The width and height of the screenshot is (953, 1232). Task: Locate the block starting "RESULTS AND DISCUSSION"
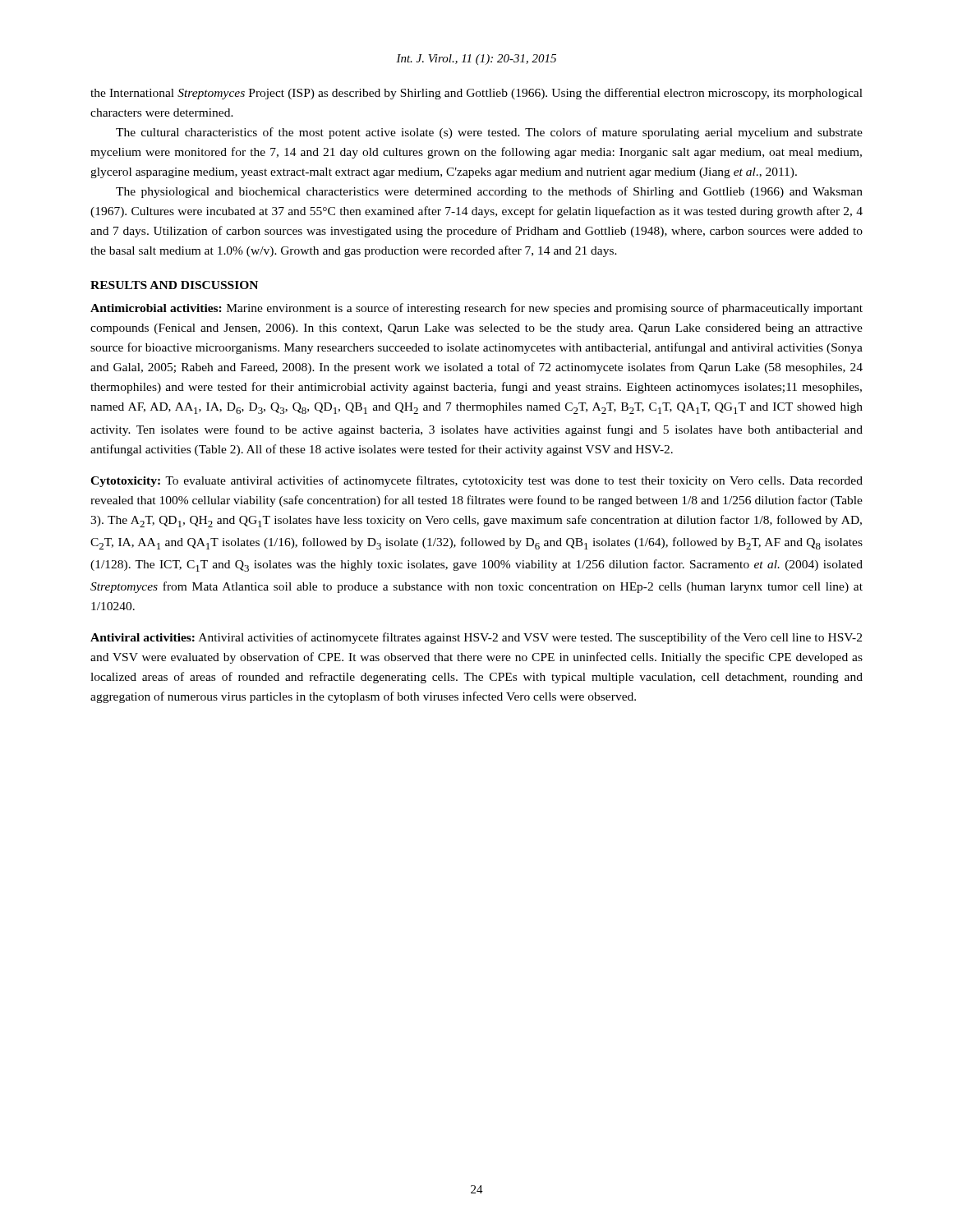tap(174, 285)
